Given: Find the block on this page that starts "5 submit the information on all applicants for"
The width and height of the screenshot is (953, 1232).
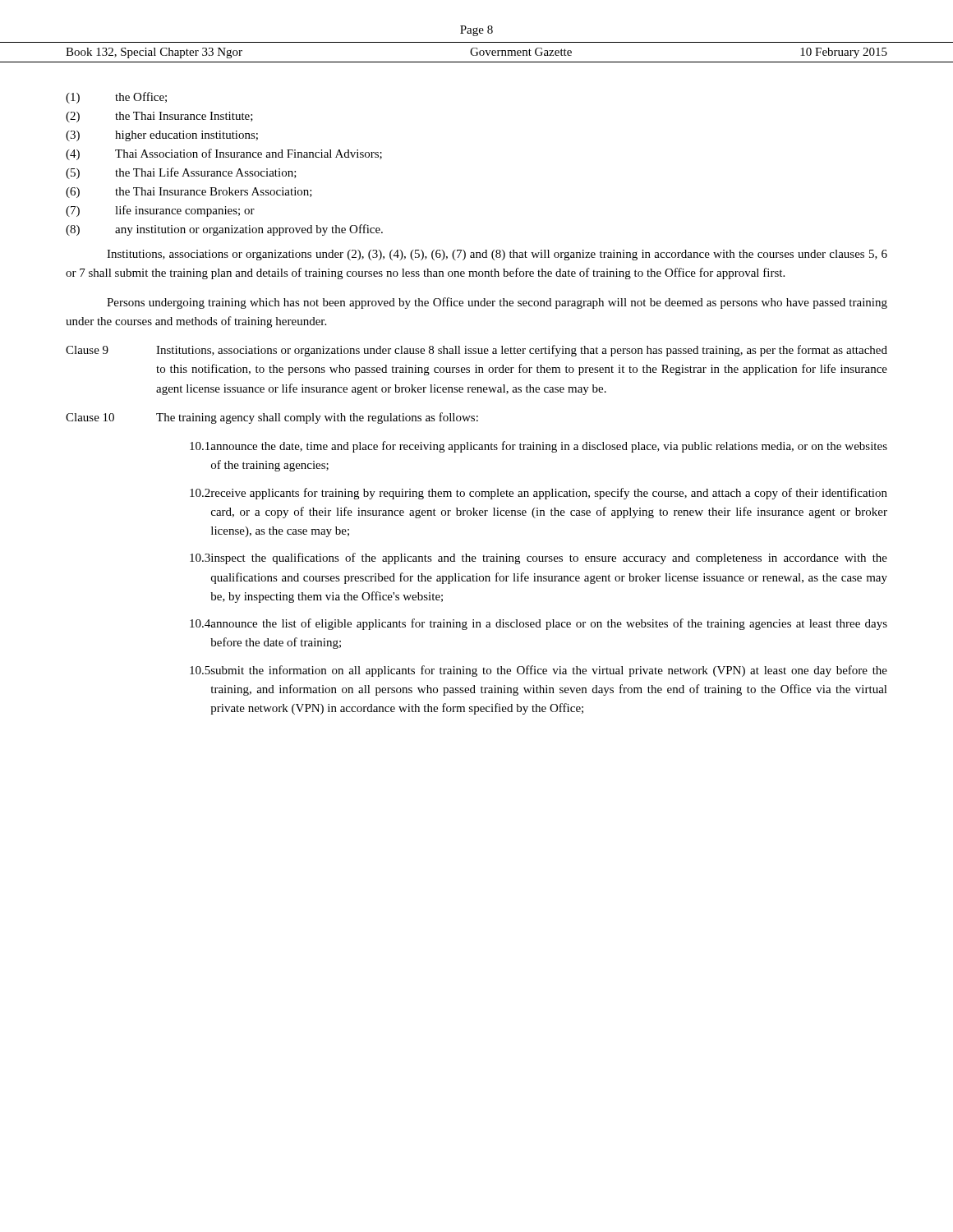Looking at the screenshot, I should coord(476,689).
